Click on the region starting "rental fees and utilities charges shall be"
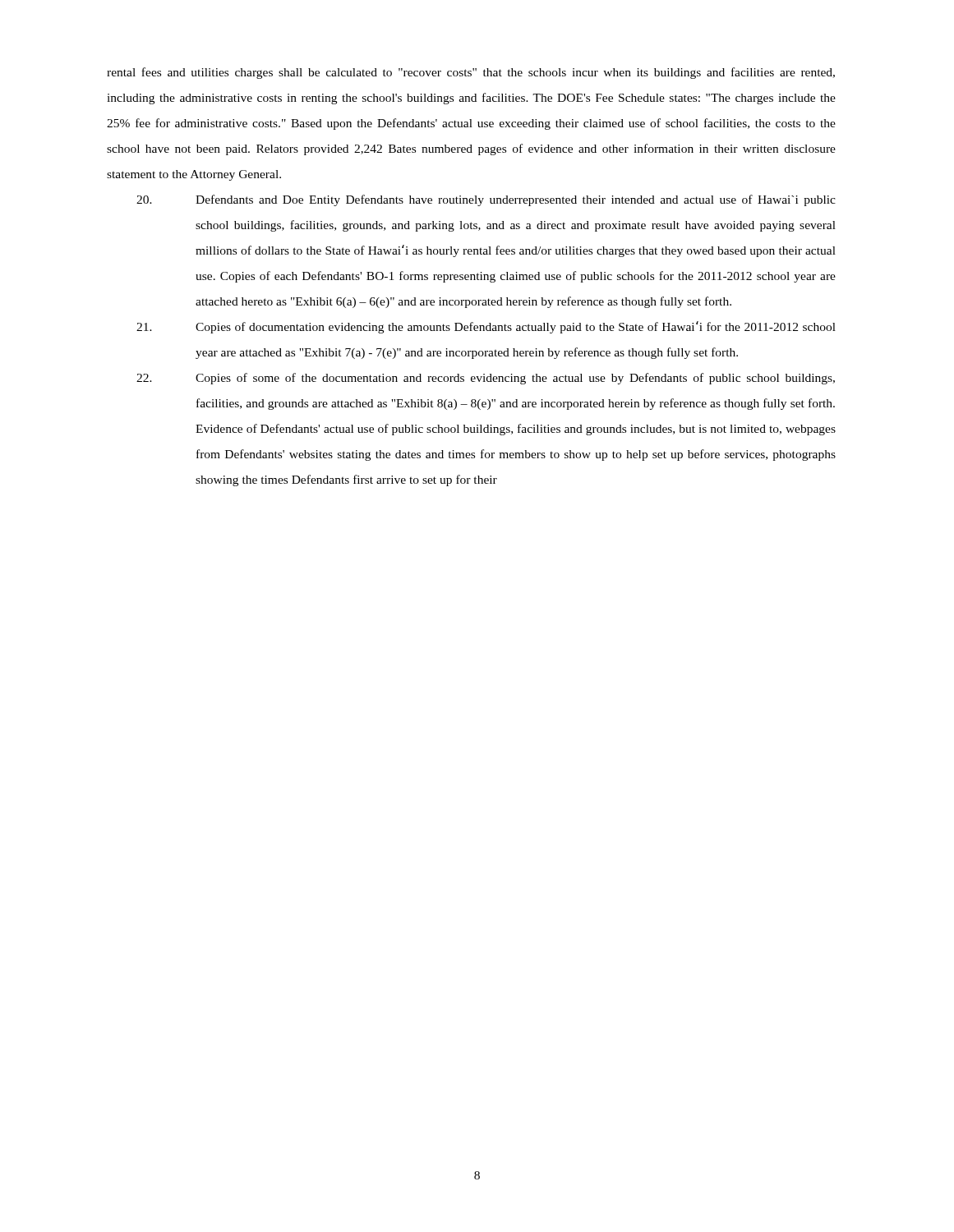 (471, 123)
